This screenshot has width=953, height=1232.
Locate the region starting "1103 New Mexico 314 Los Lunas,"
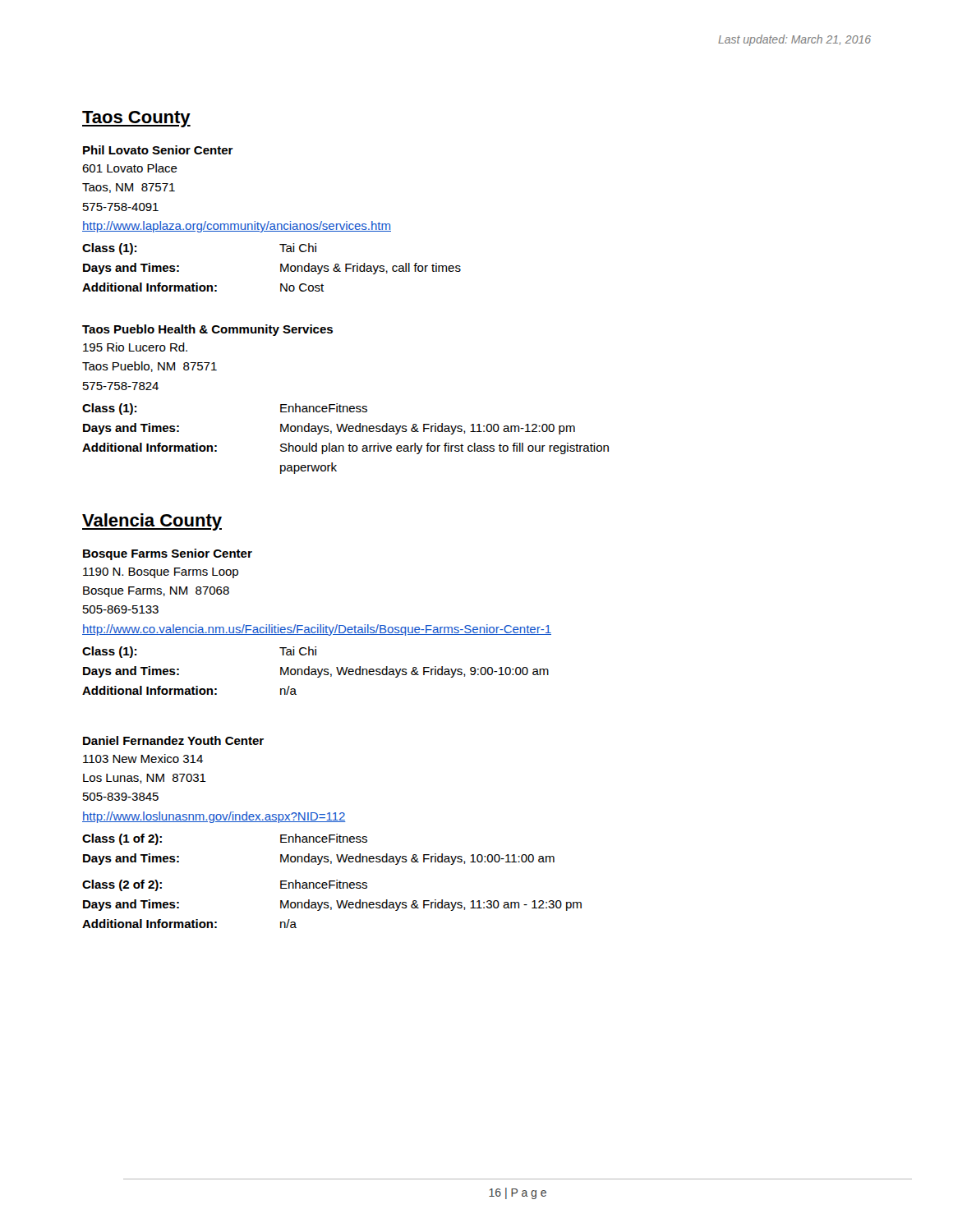143,759
